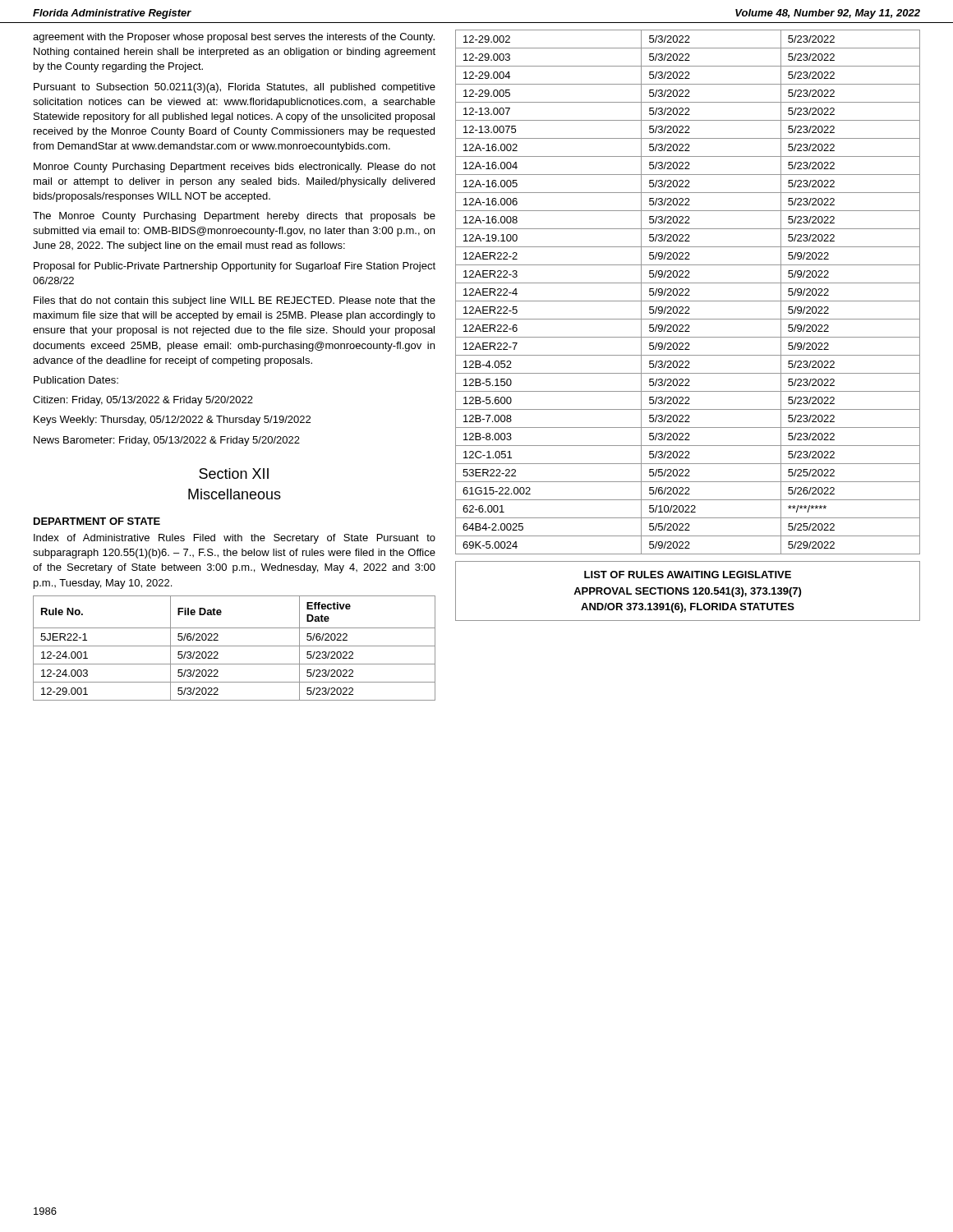Click on the text block that says "Publication Dates: Citizen: Friday, 05/13/2022 & Friday"
Viewport: 953px width, 1232px height.
[x=234, y=410]
